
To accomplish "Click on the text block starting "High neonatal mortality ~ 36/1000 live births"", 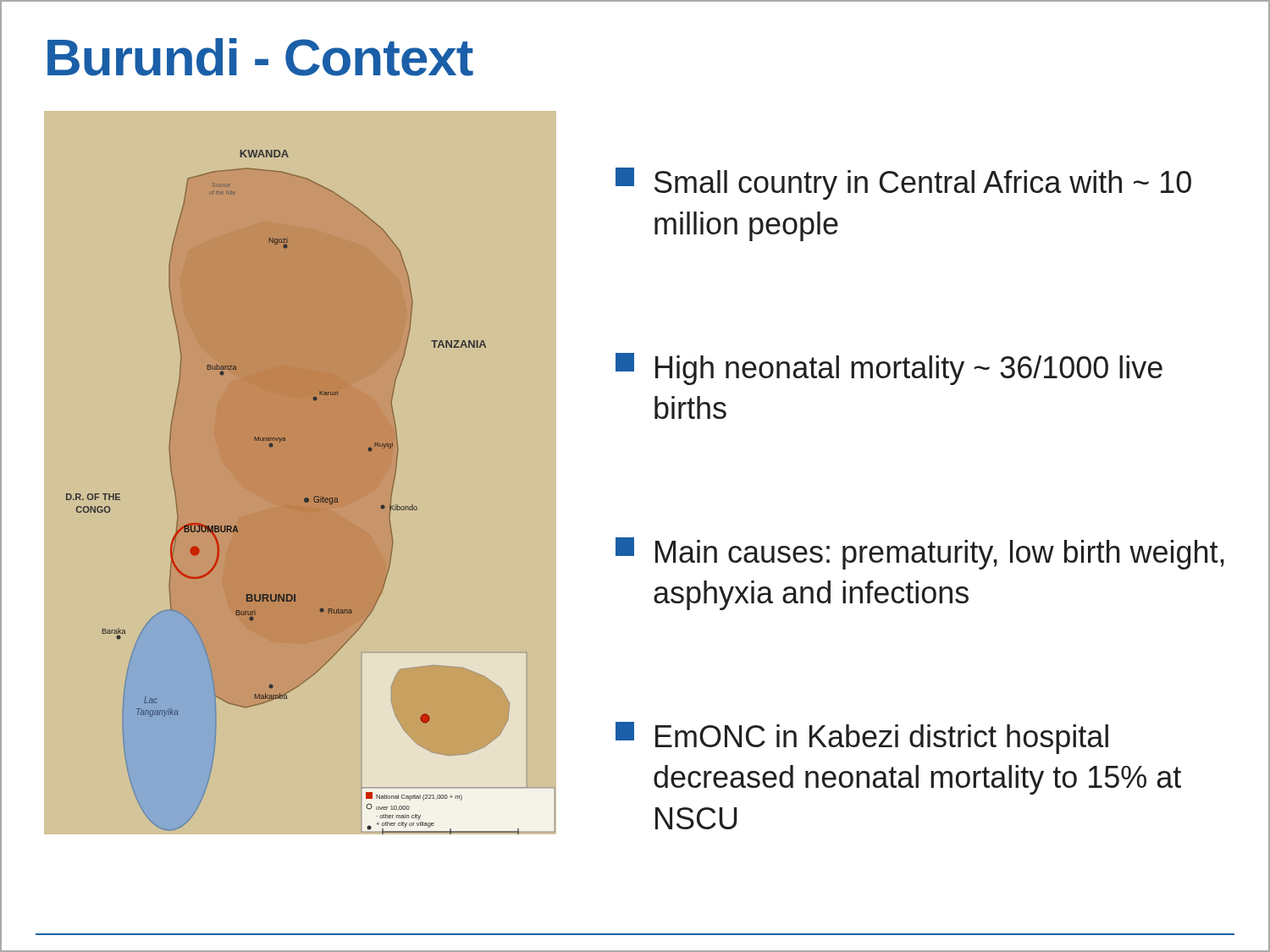I will 925,389.
